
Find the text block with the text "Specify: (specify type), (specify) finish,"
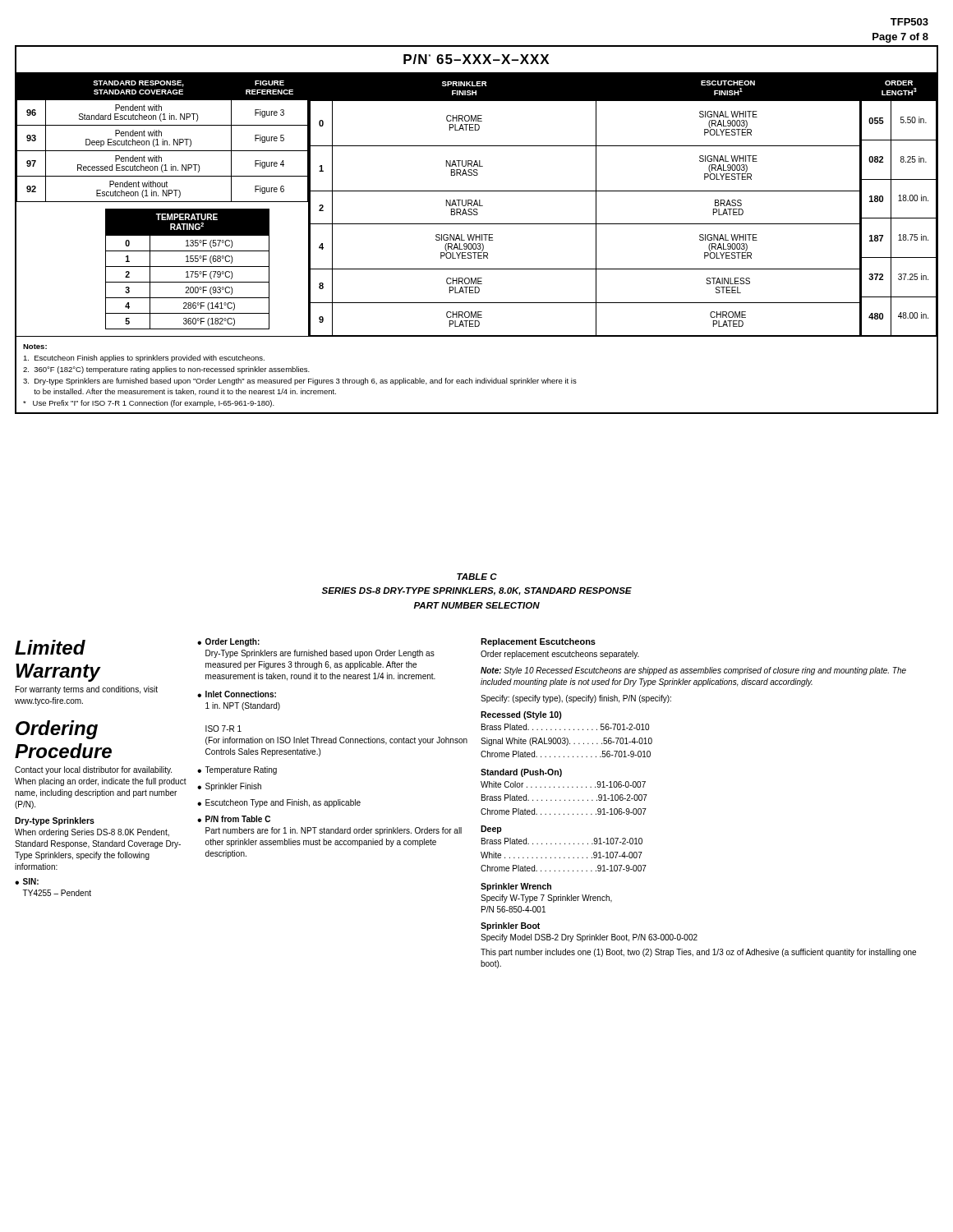(x=576, y=699)
